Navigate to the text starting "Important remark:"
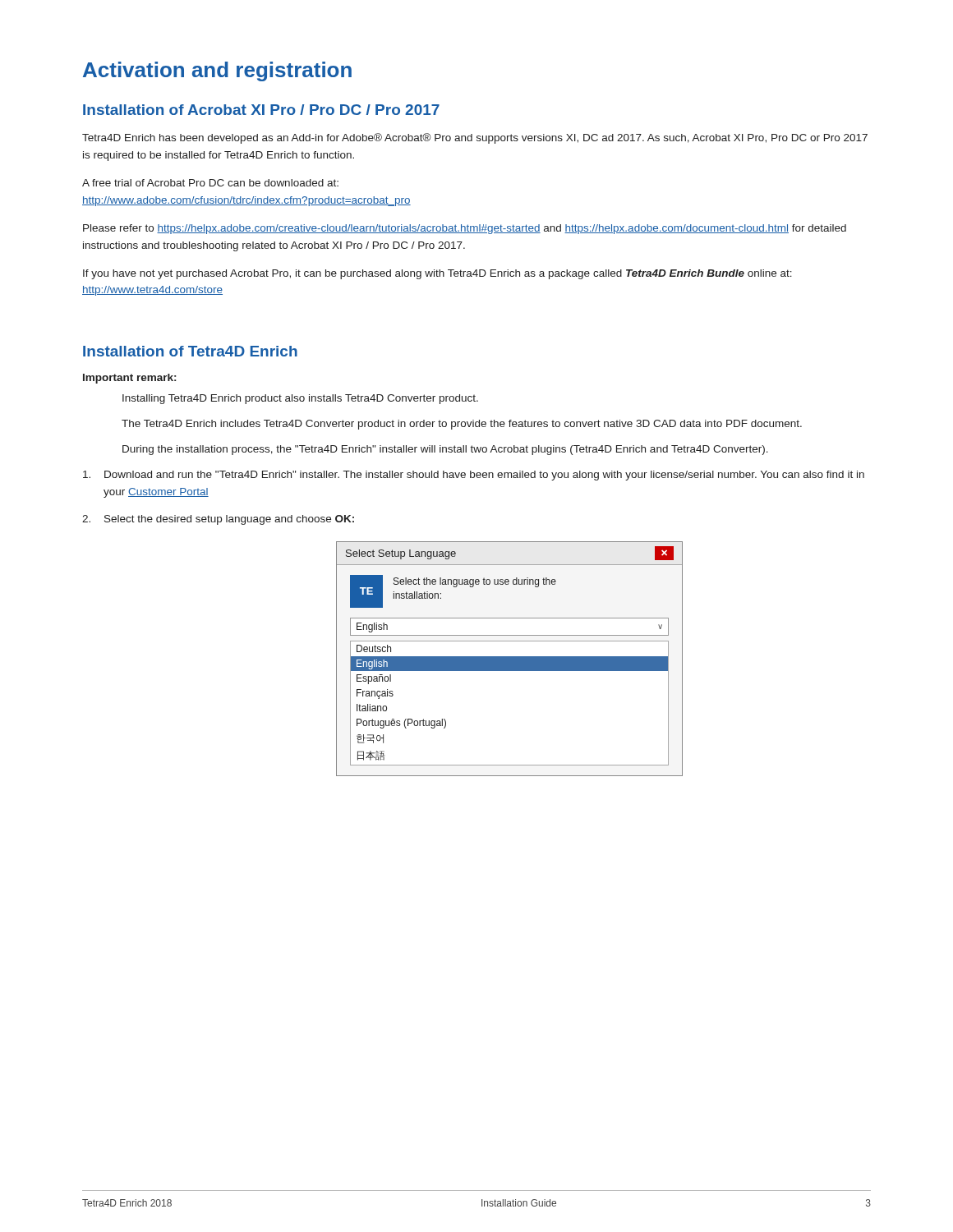953x1232 pixels. point(130,378)
